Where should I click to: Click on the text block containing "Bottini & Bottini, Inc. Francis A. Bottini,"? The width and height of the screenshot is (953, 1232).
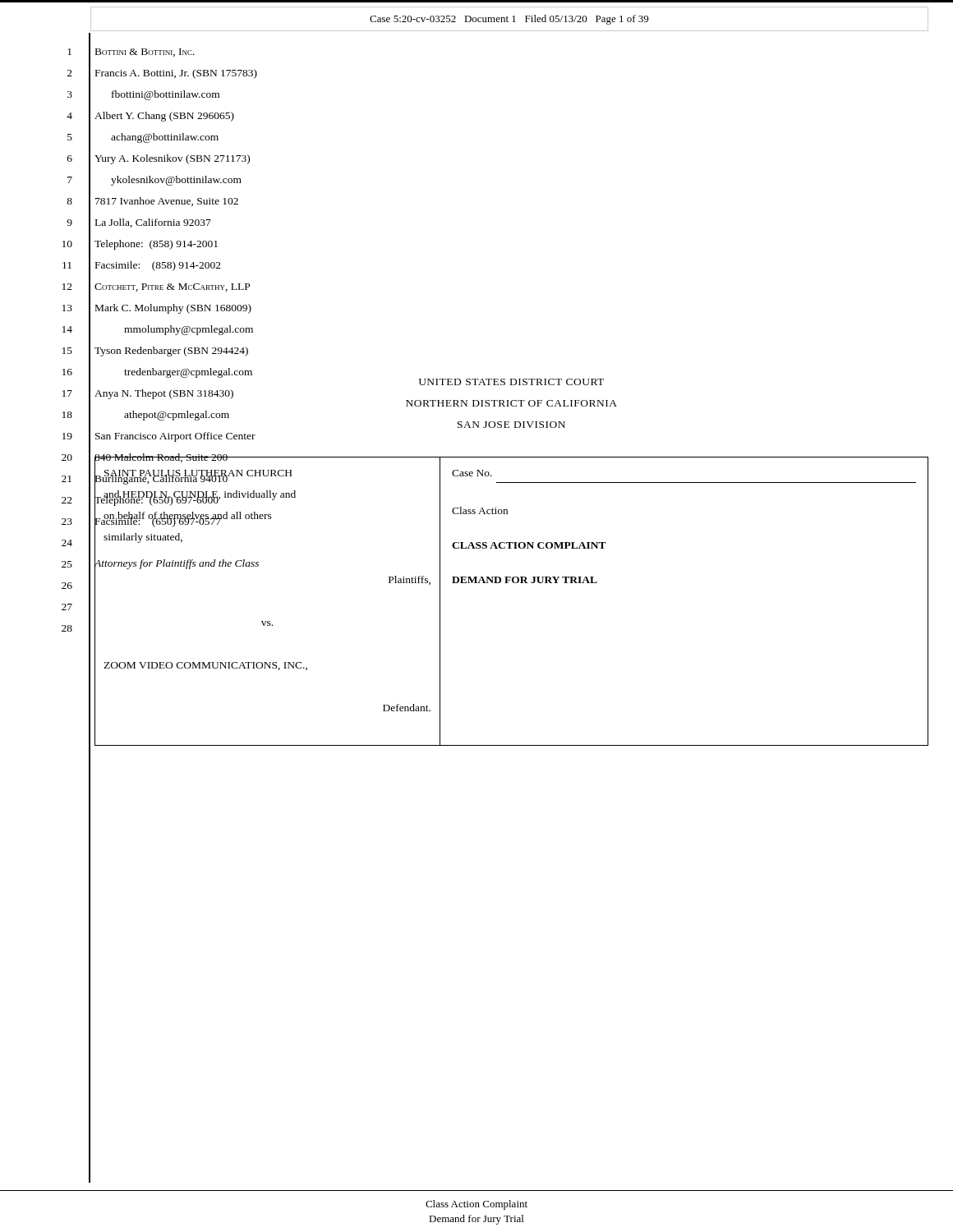tap(145, 53)
